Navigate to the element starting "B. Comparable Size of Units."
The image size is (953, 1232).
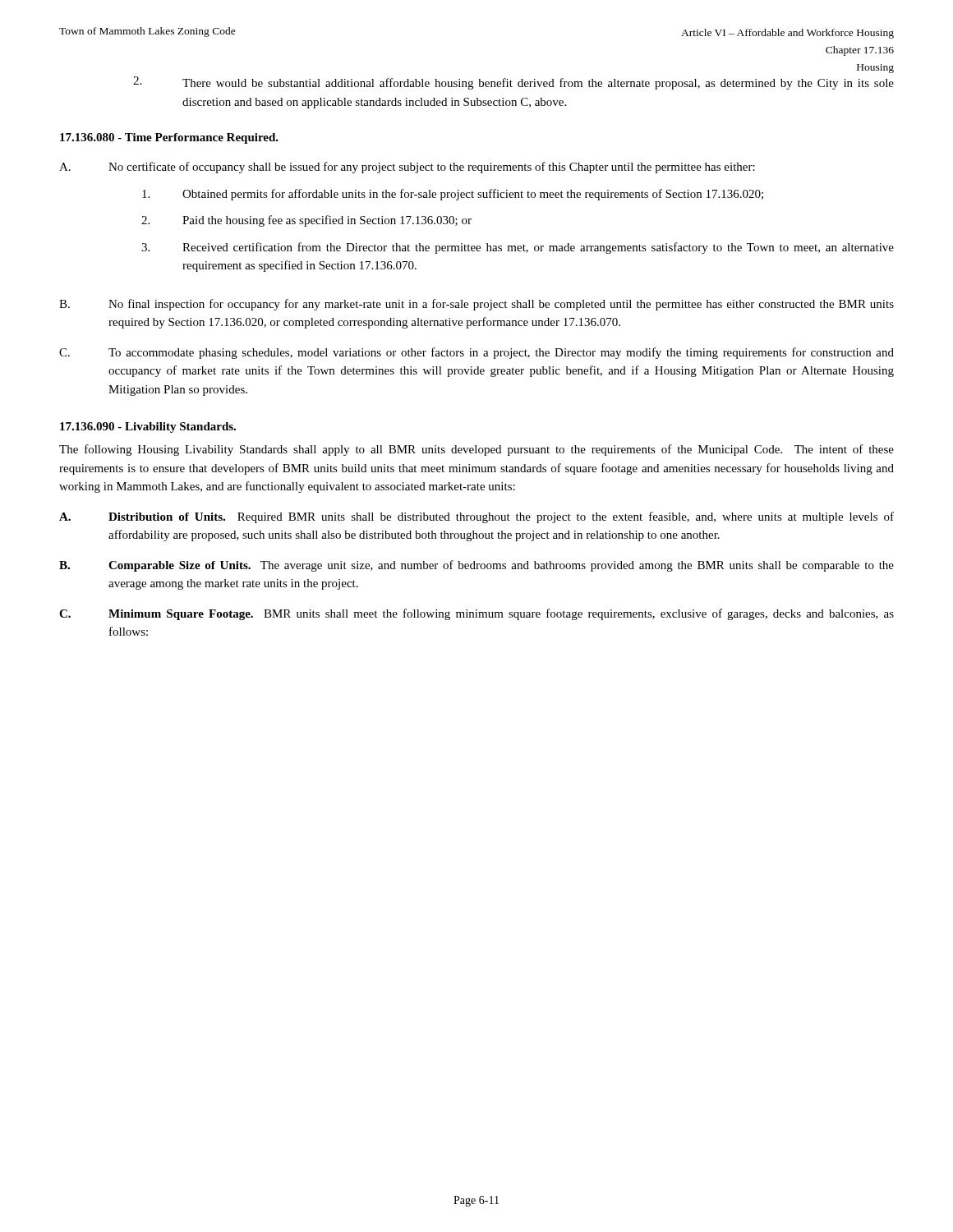(x=476, y=574)
